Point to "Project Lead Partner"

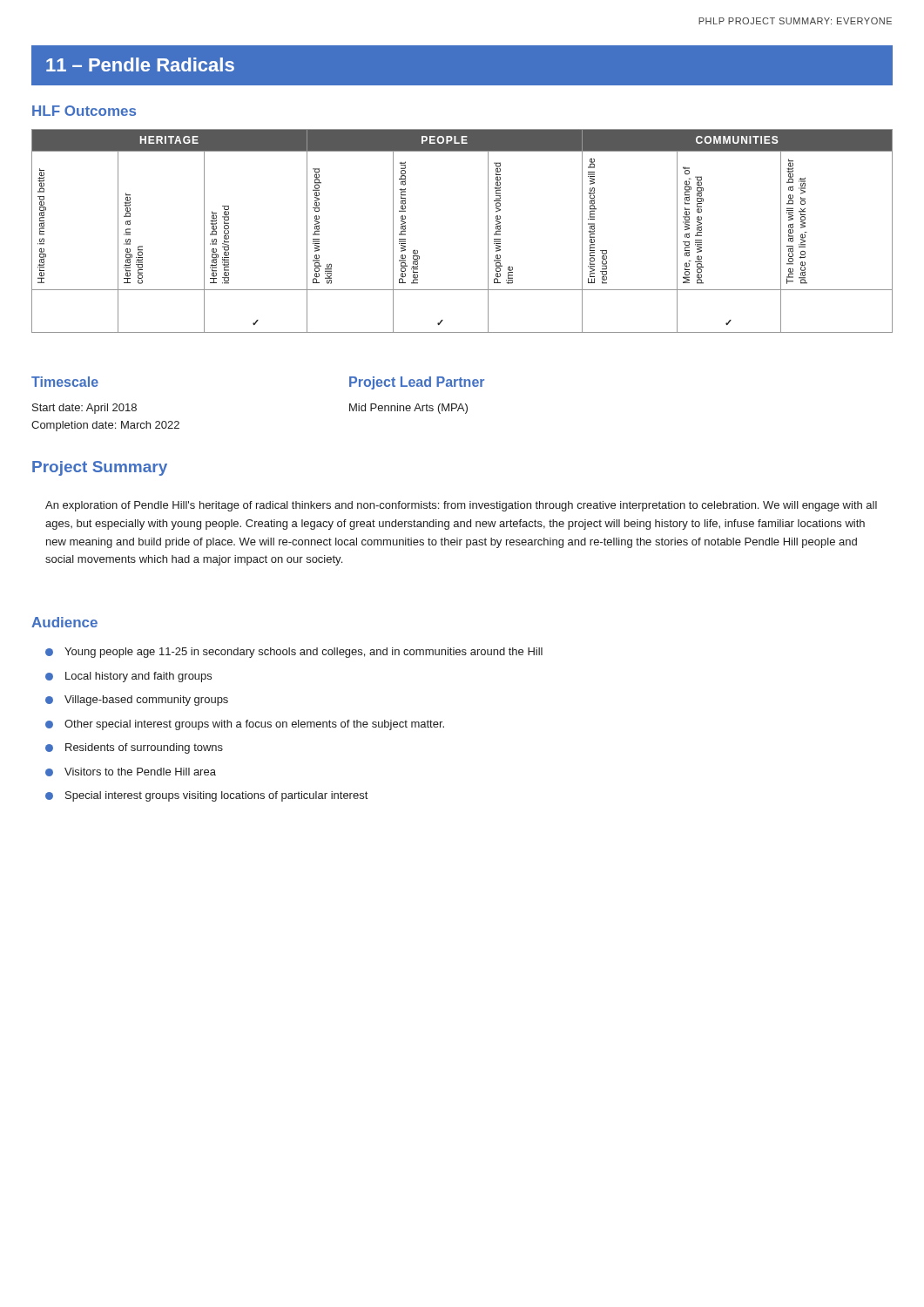pos(416,382)
